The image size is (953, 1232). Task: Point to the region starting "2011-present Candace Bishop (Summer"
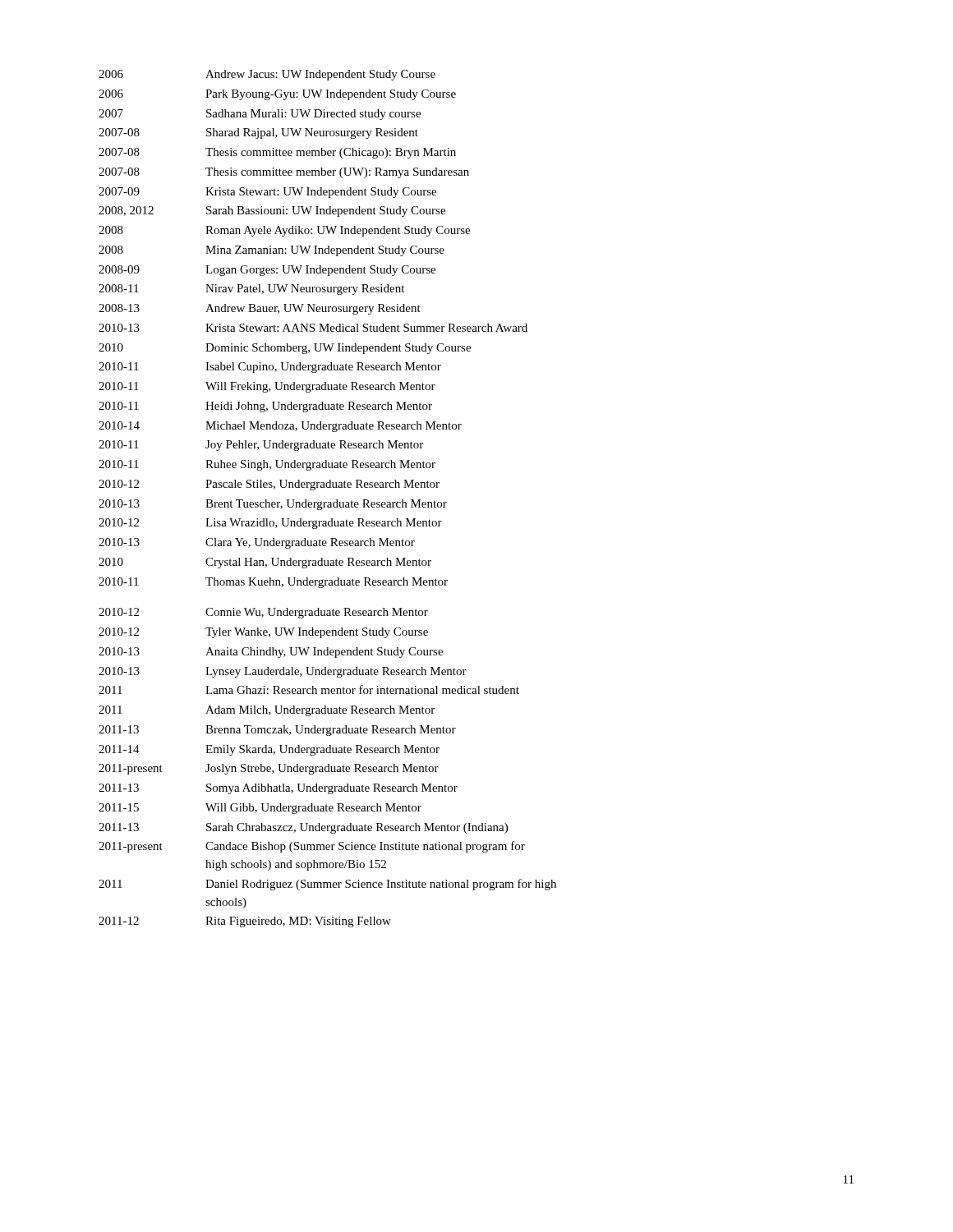pyautogui.click(x=476, y=856)
